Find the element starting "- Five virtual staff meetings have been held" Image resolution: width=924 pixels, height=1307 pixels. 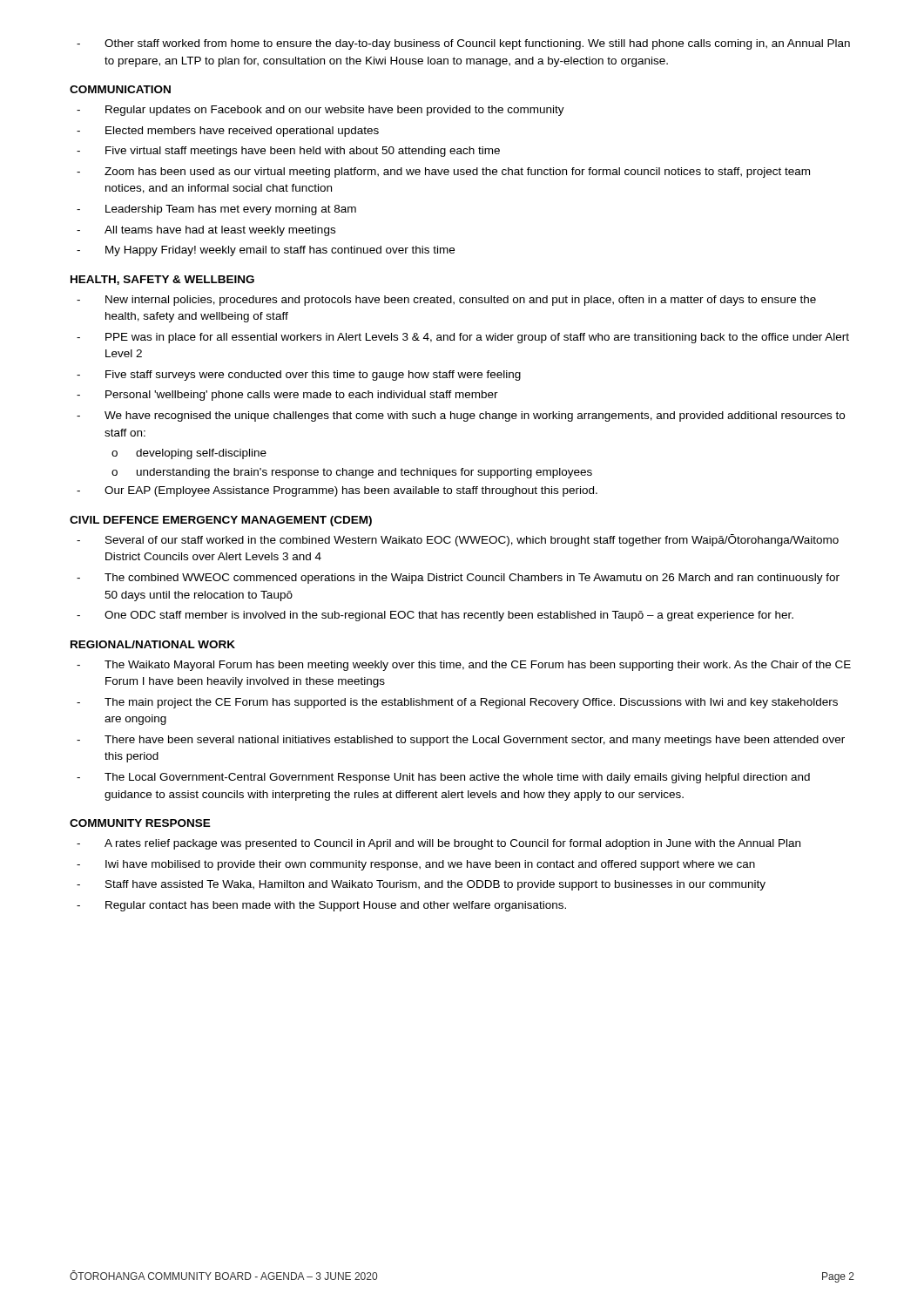[462, 151]
